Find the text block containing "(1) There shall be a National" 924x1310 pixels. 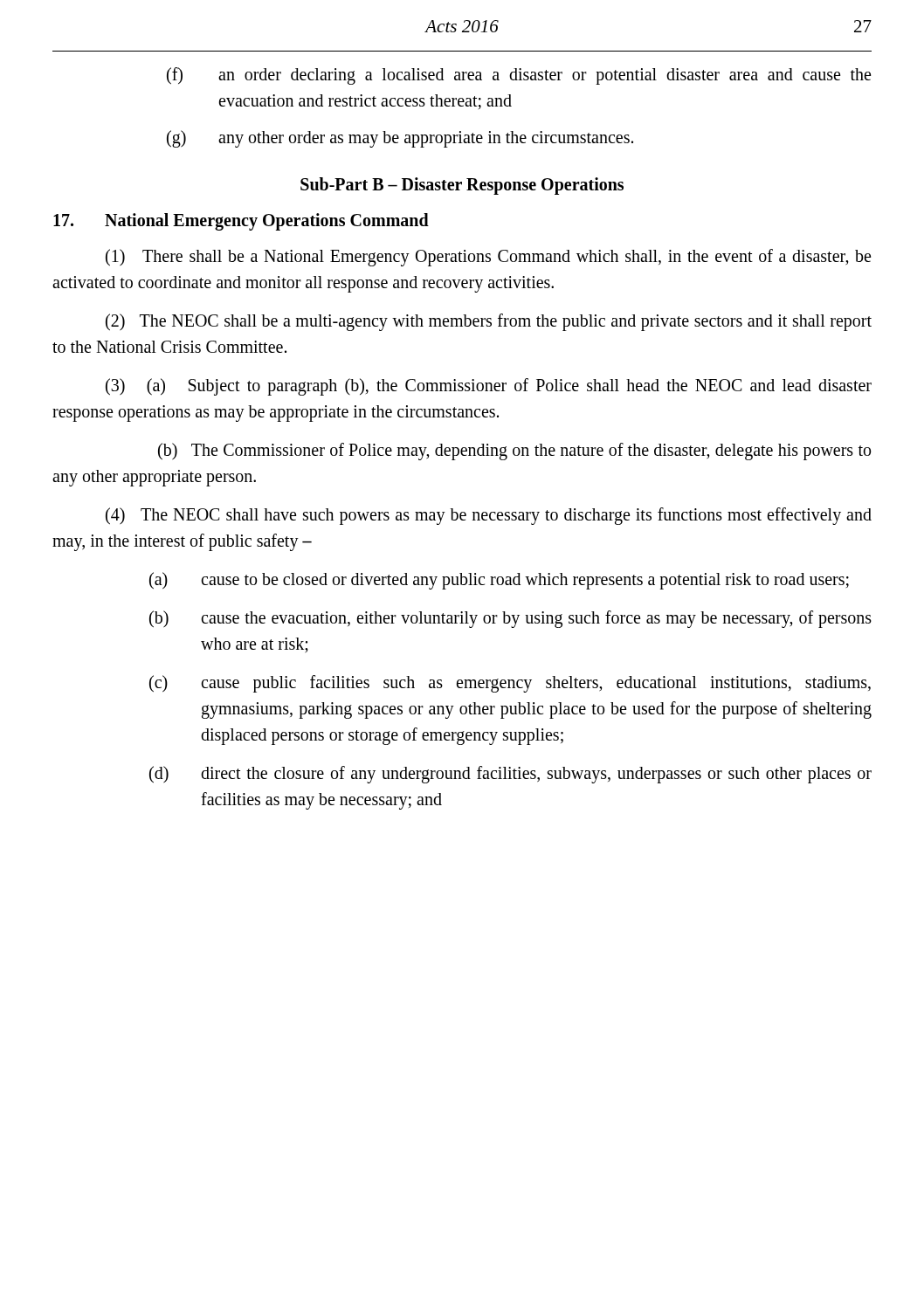click(x=462, y=267)
